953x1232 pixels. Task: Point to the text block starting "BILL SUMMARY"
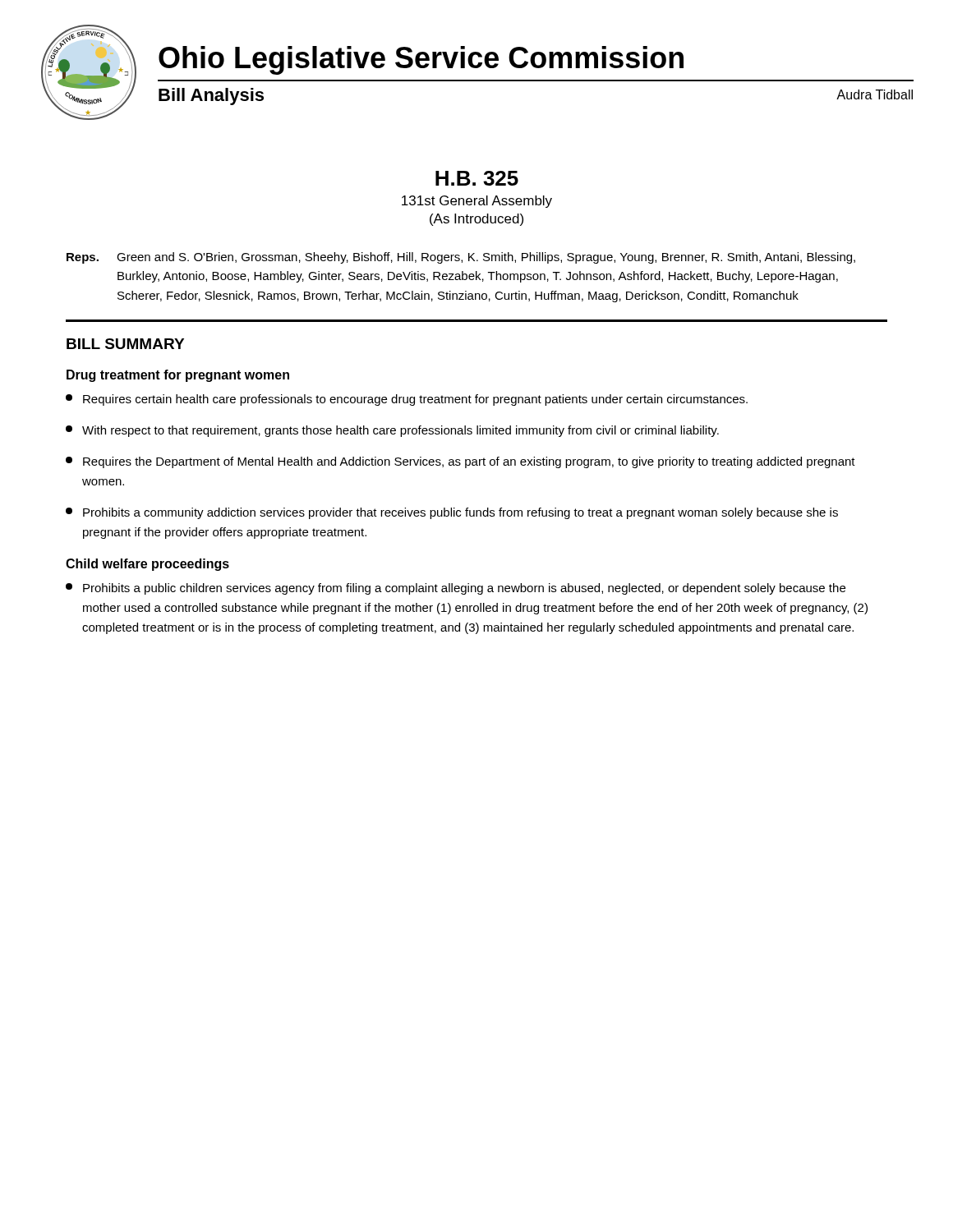coord(125,343)
